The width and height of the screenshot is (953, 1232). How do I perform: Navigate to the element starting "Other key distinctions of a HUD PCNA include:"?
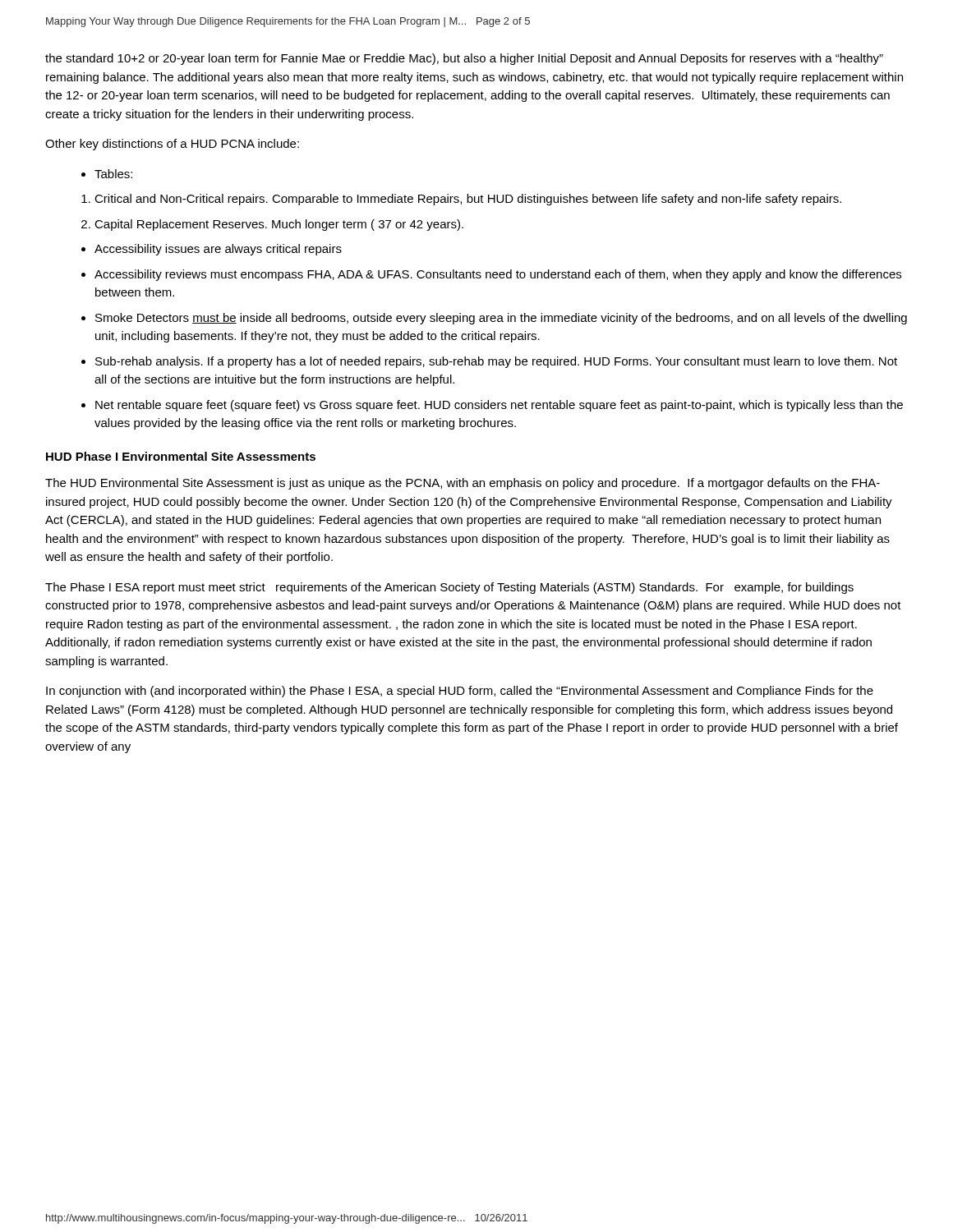pos(173,143)
